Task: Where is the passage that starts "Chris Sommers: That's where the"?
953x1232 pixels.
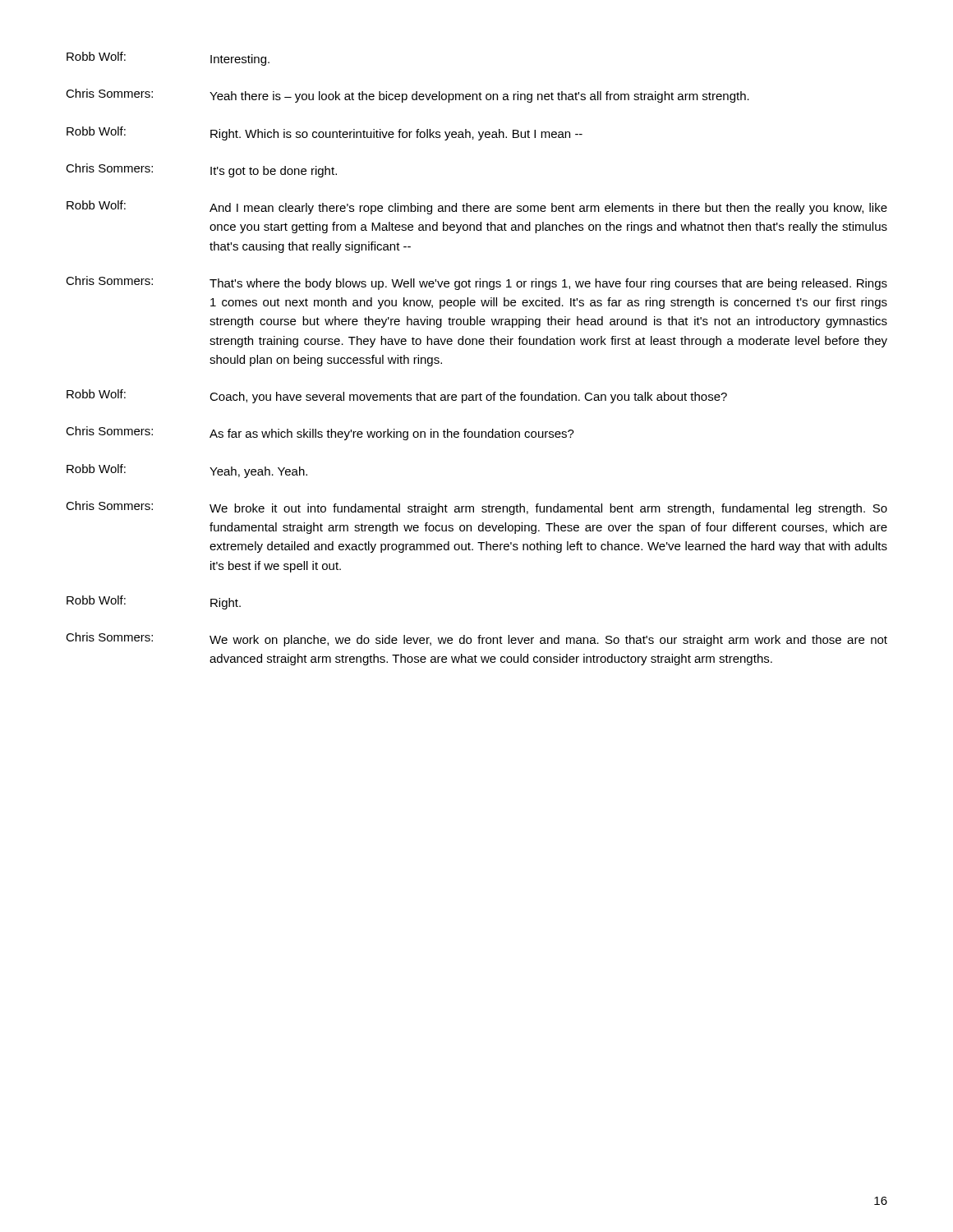Action: click(x=476, y=321)
